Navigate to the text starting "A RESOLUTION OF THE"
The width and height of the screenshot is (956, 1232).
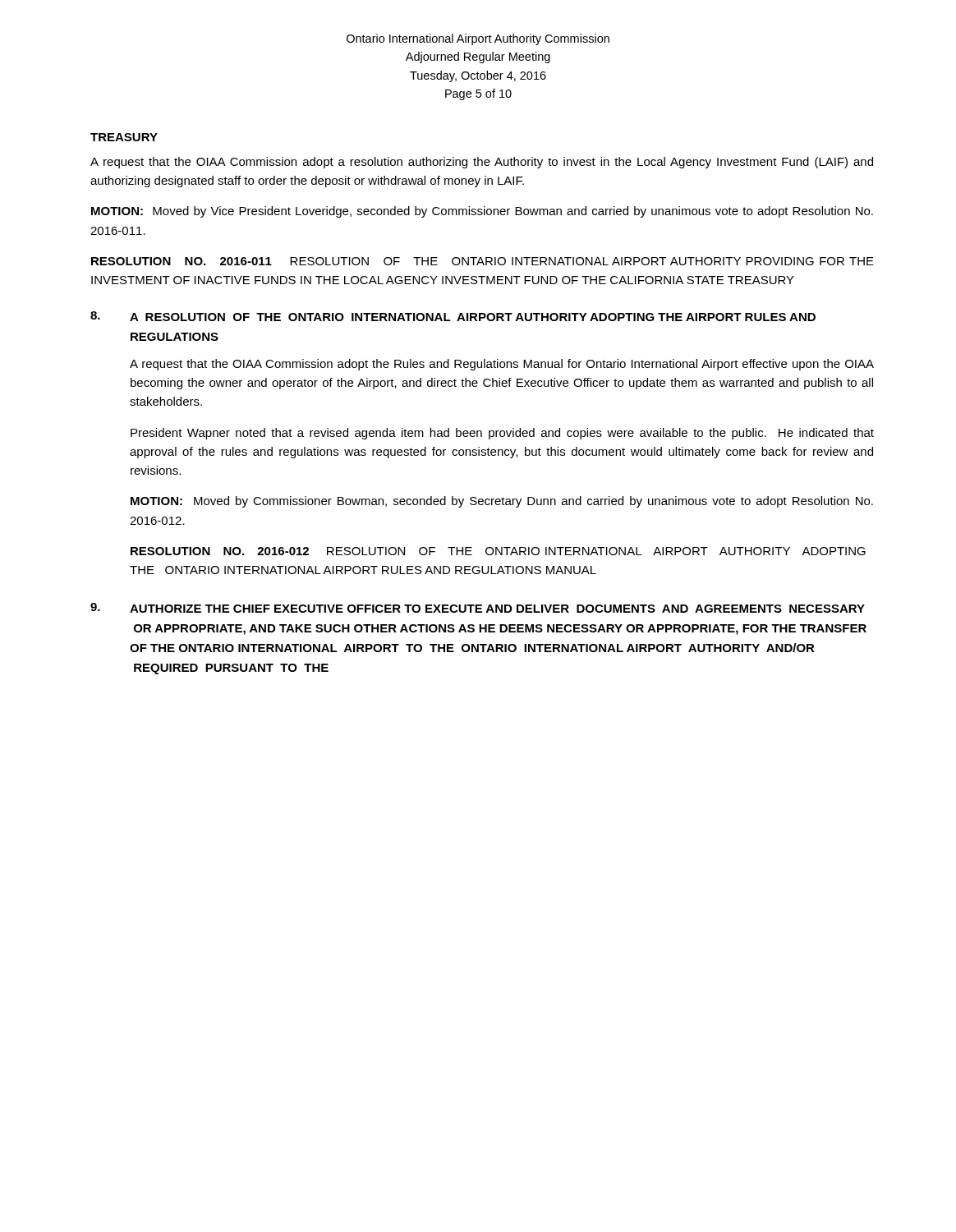tap(473, 326)
